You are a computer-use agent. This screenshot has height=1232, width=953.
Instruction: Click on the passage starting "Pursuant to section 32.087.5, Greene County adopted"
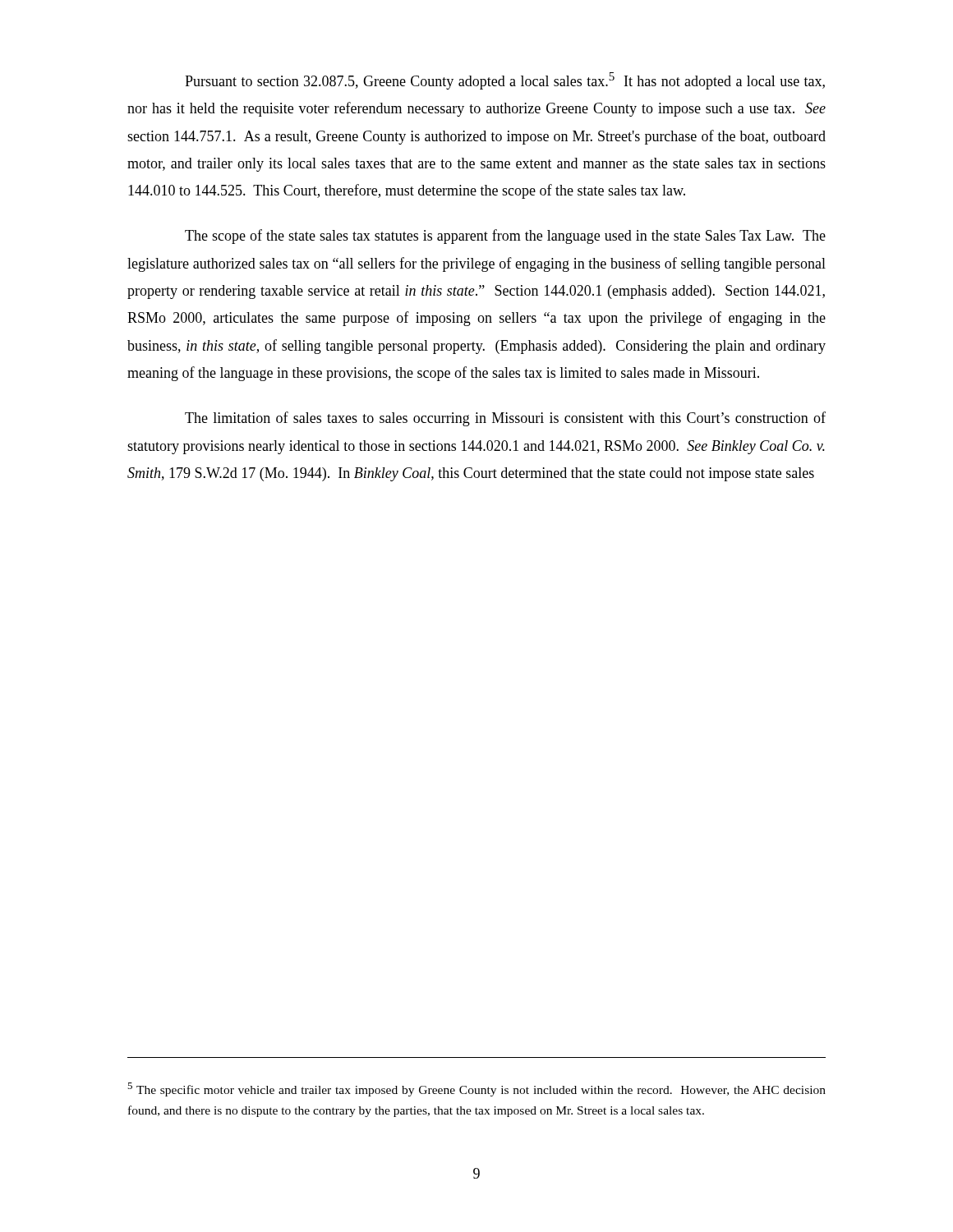[x=476, y=135]
